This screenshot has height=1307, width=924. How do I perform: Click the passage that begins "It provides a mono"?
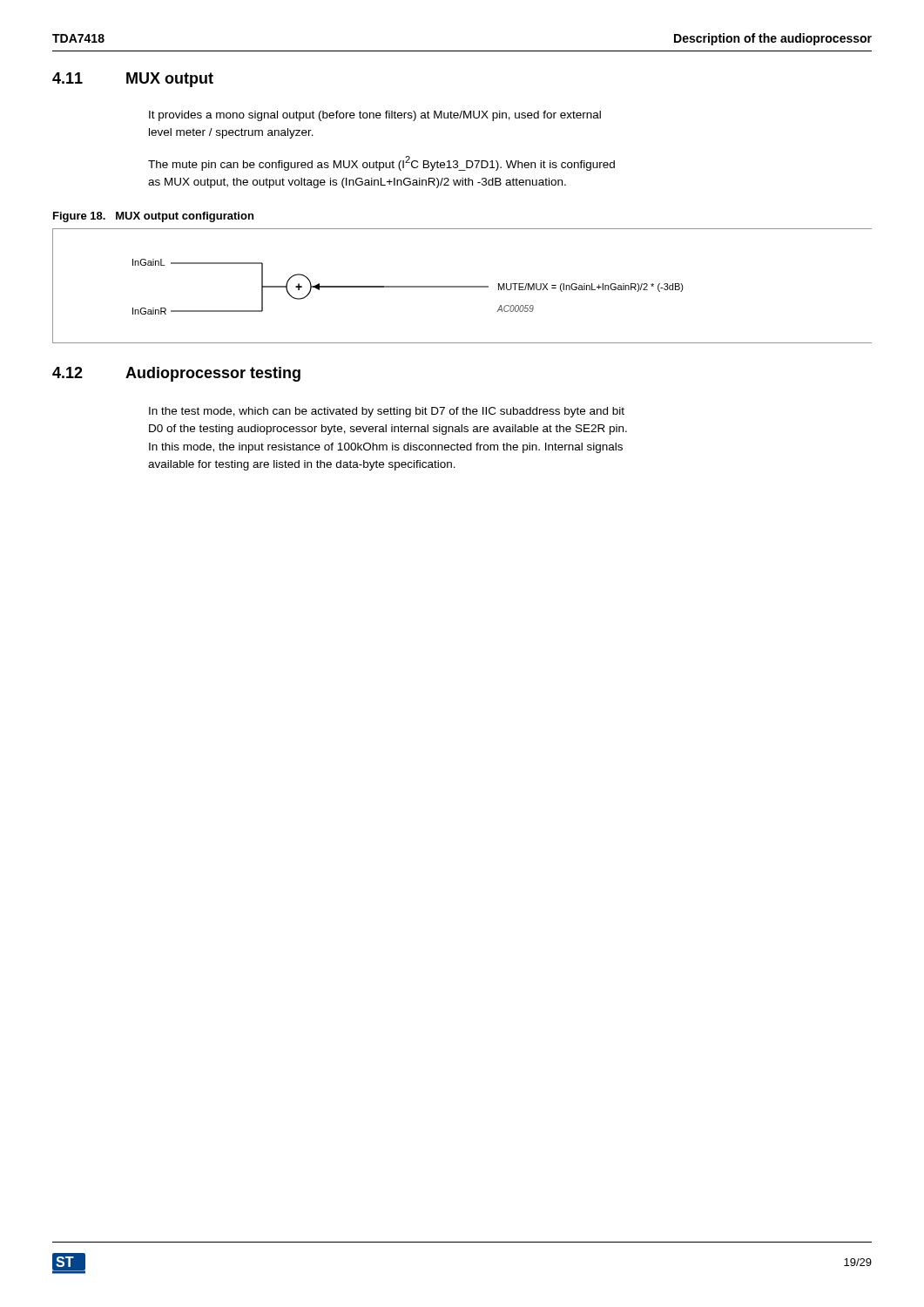[375, 123]
